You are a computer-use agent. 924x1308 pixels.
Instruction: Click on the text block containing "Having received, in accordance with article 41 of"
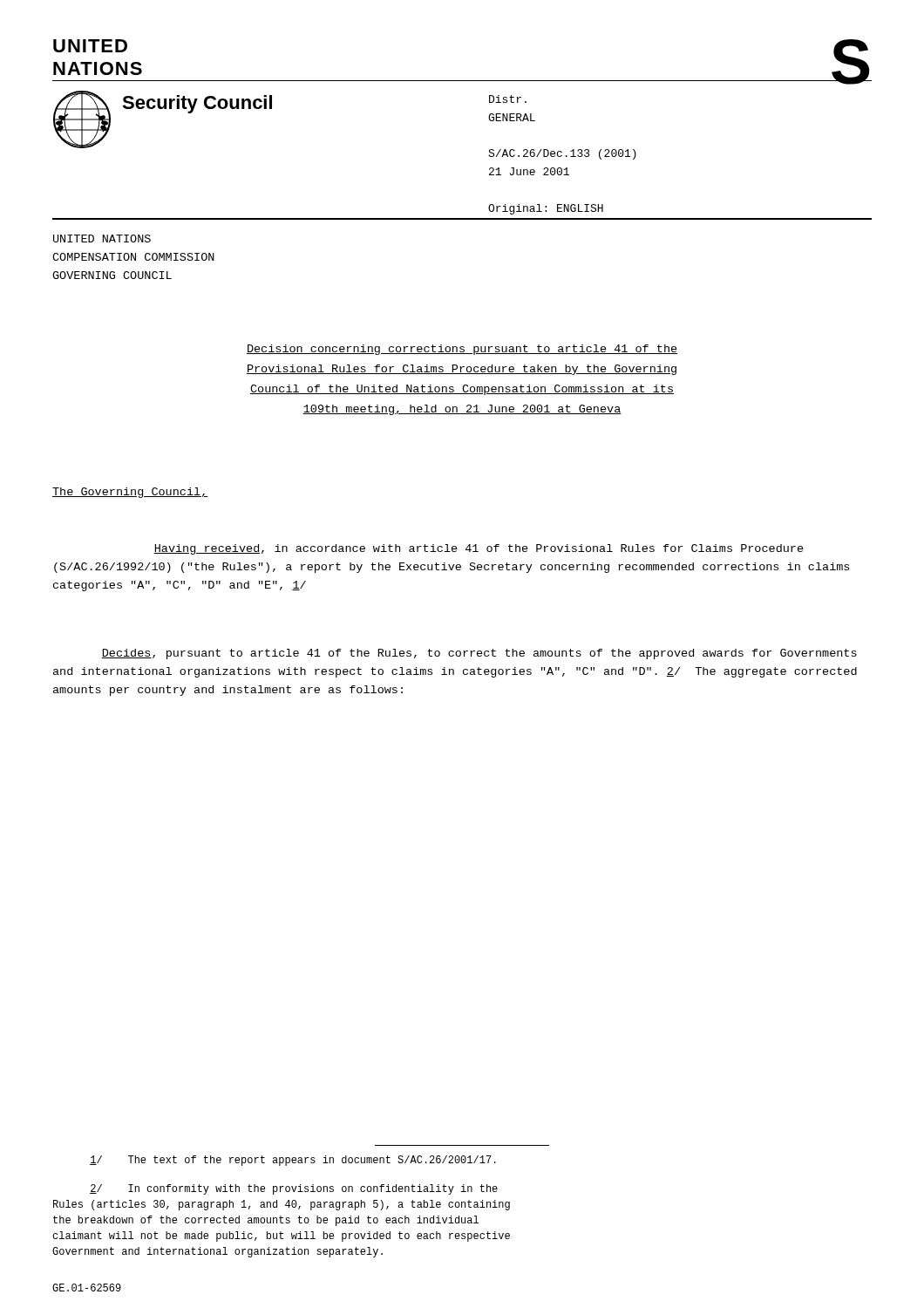(462, 568)
